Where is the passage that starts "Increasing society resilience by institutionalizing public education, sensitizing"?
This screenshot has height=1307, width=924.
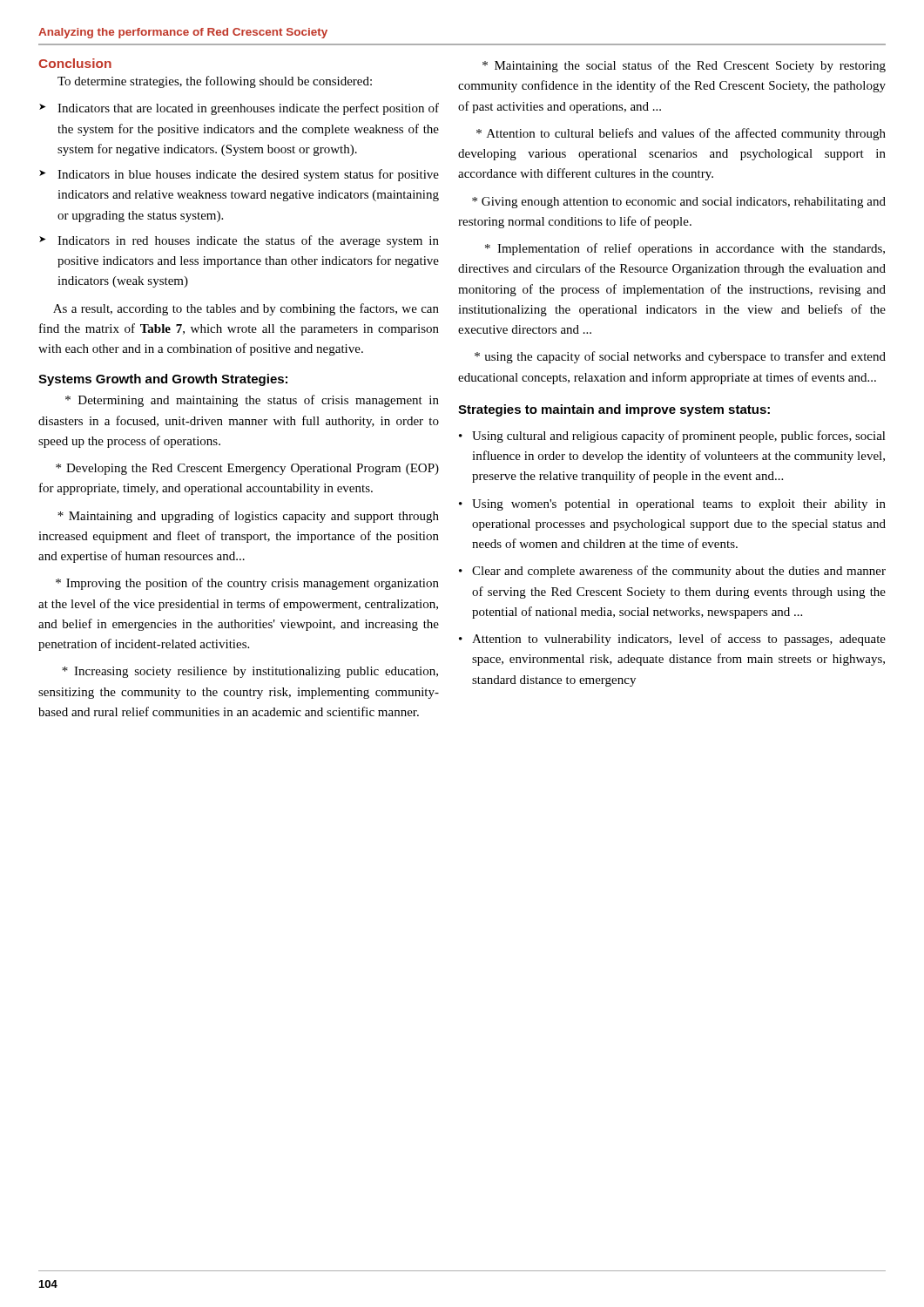pyautogui.click(x=239, y=692)
